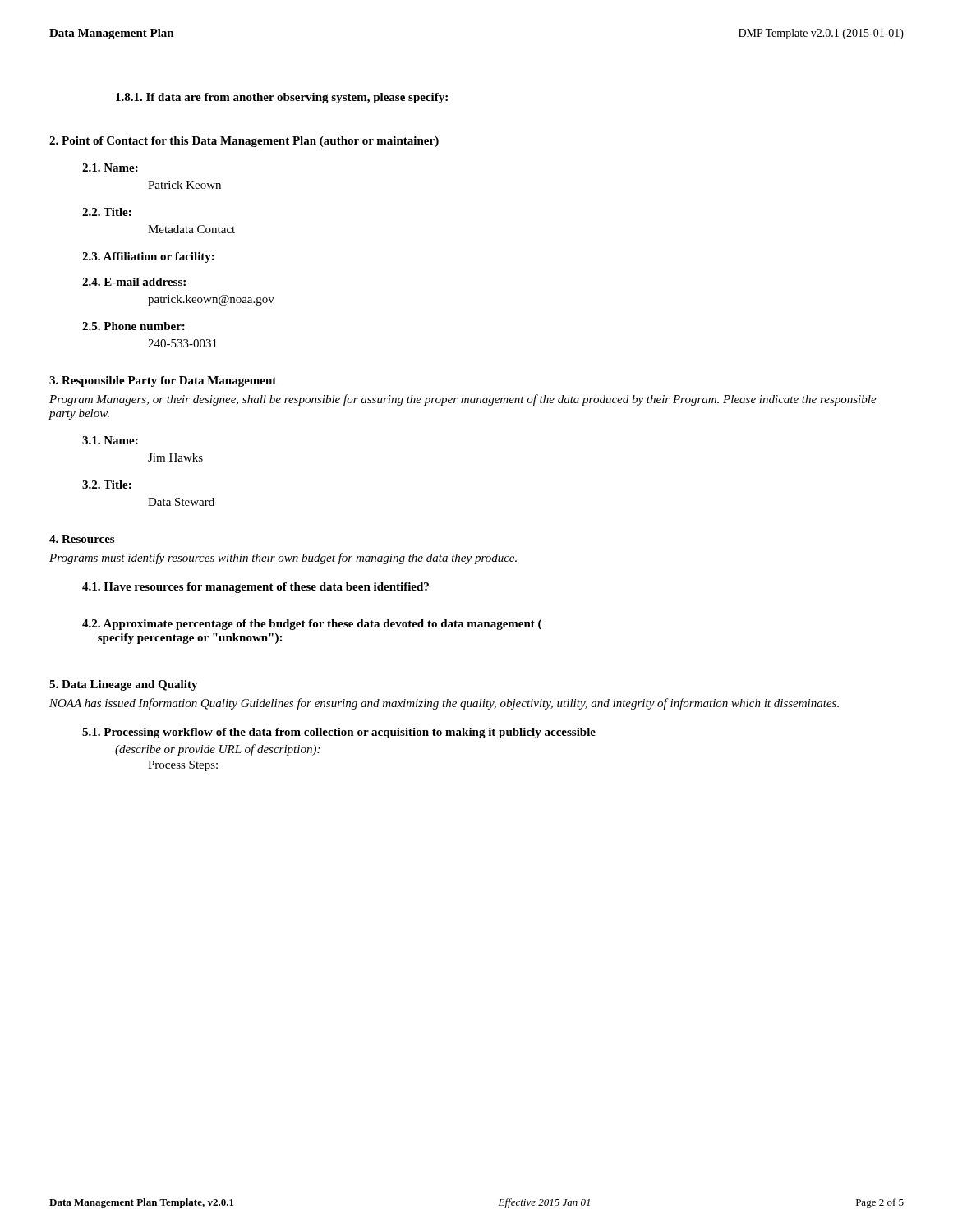Navigate to the element starting "2. Point of Contact for this Data Management"
953x1232 pixels.
(x=244, y=140)
